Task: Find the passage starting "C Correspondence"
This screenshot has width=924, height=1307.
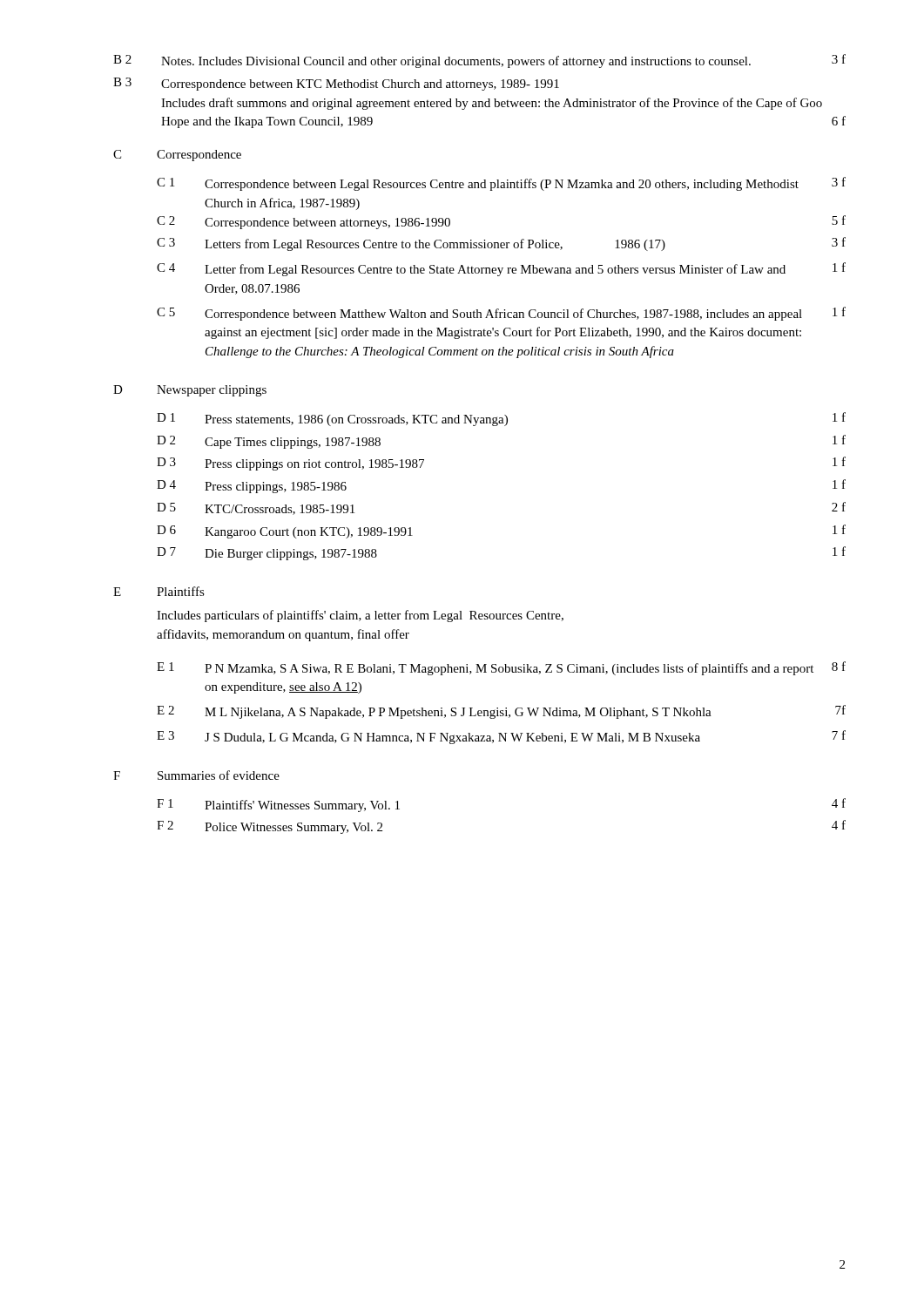Action: [177, 155]
